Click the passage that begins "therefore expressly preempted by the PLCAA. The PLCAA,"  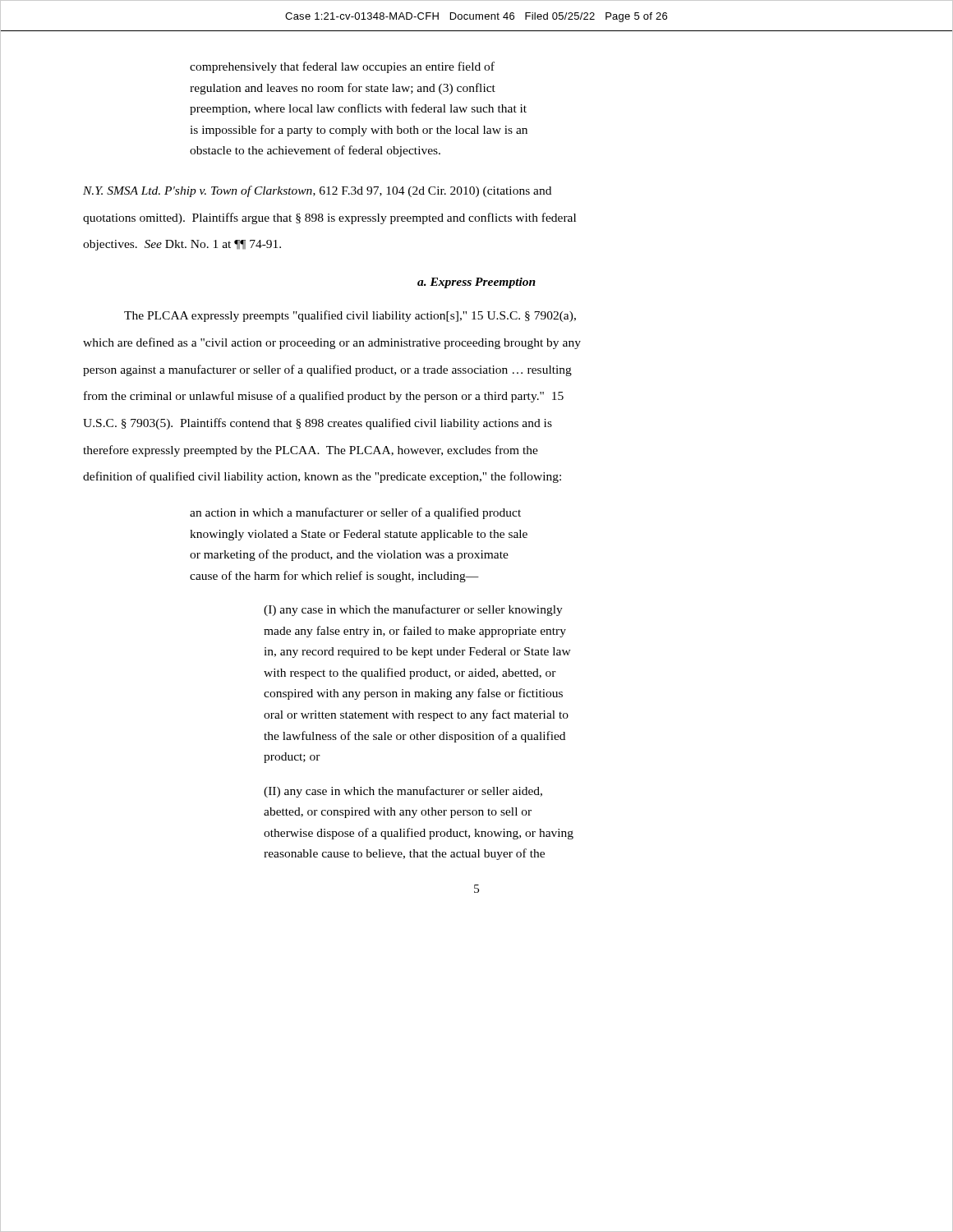pyautogui.click(x=311, y=449)
